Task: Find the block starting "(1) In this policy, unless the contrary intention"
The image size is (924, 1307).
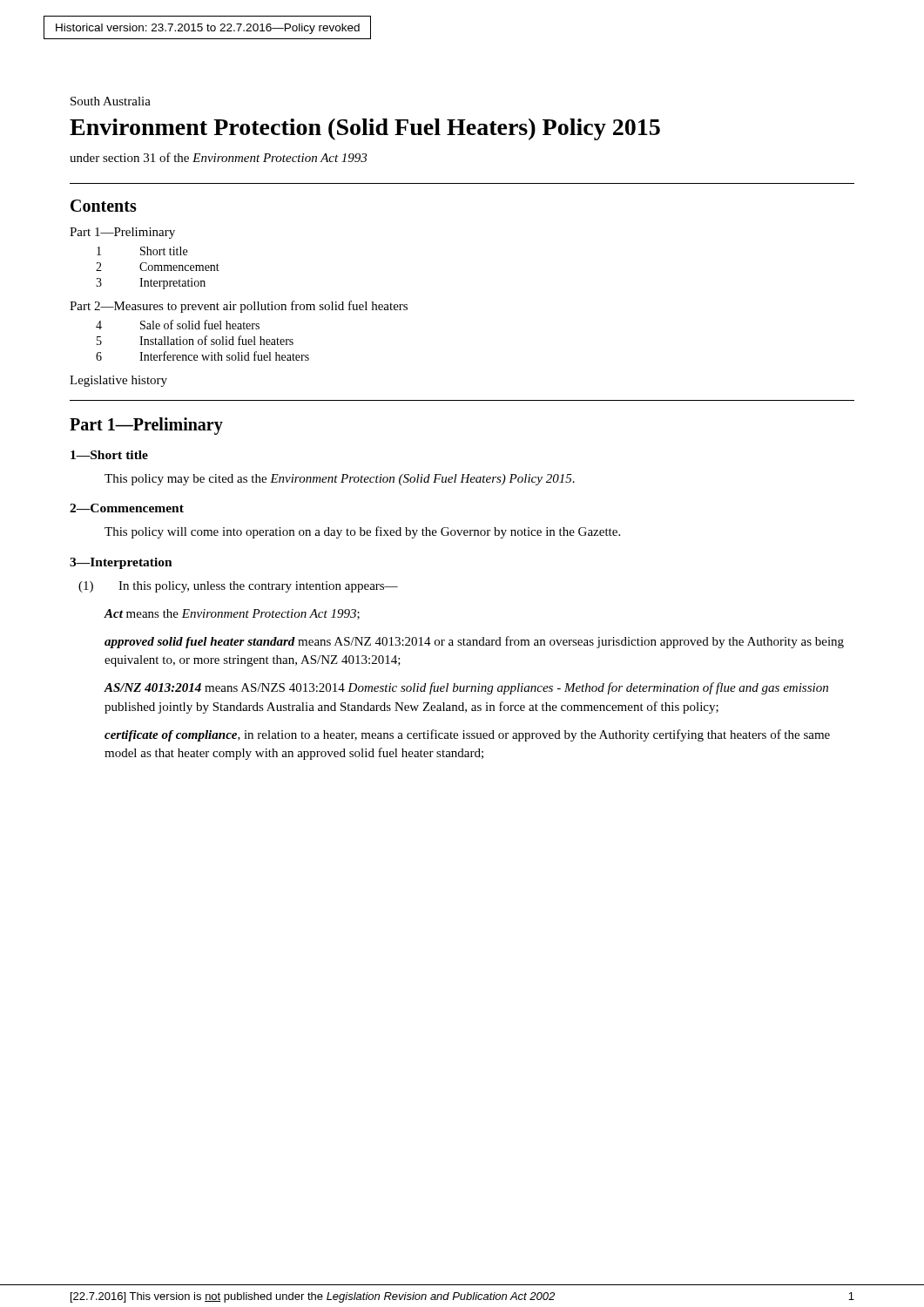Action: point(238,587)
